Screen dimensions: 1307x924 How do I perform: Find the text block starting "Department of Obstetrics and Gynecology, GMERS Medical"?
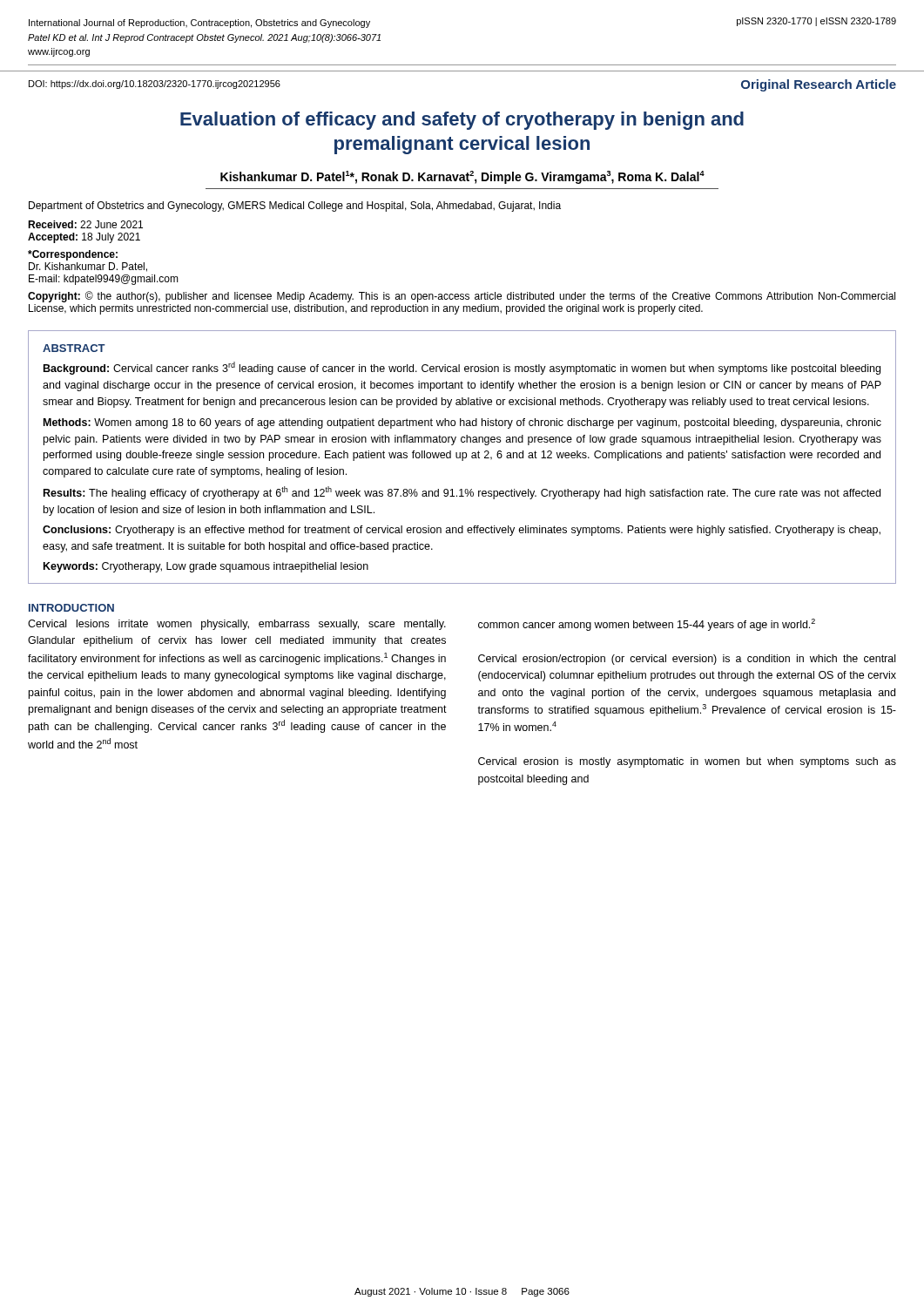pyautogui.click(x=294, y=206)
